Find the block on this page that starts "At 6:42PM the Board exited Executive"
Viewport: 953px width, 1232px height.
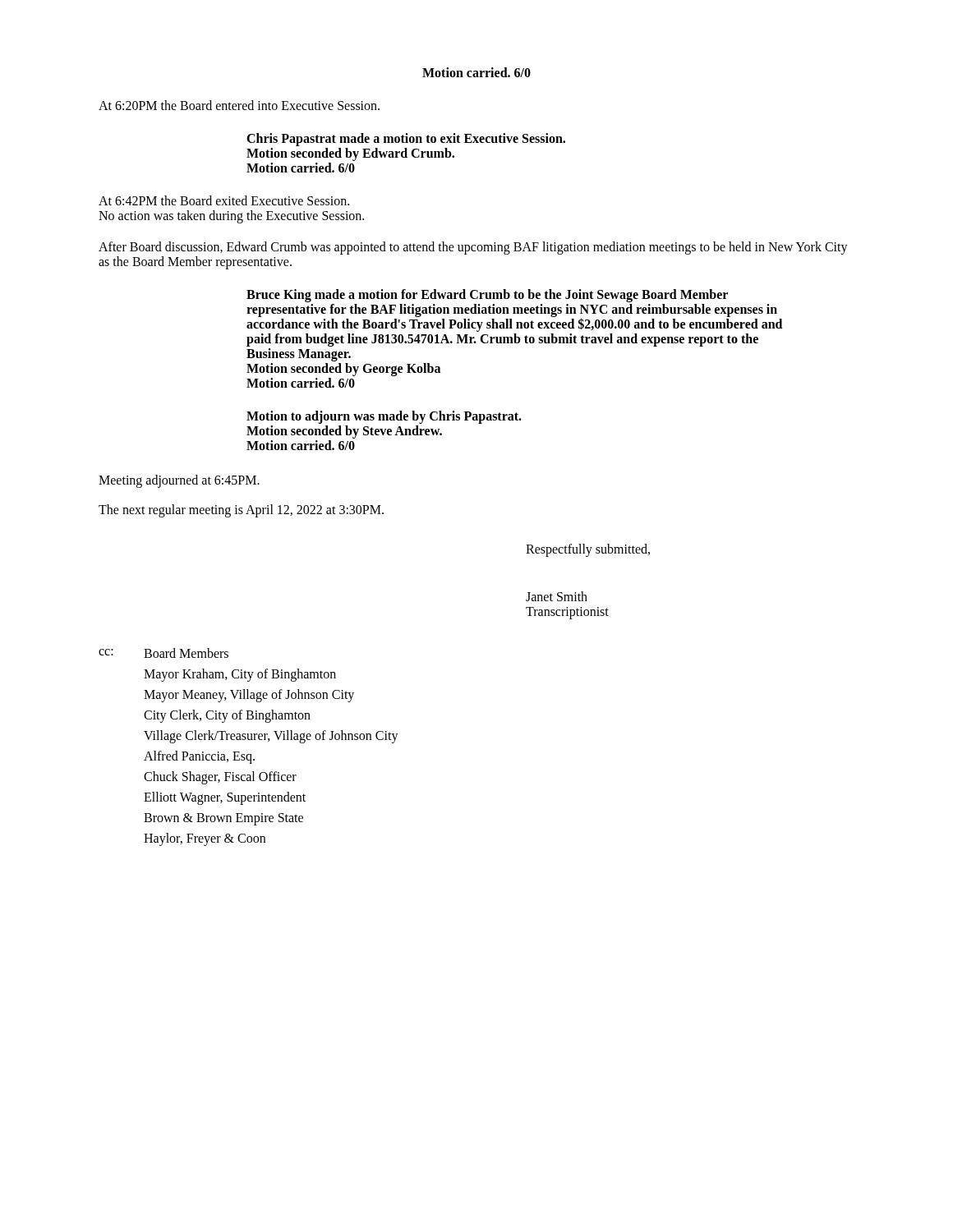[x=232, y=208]
